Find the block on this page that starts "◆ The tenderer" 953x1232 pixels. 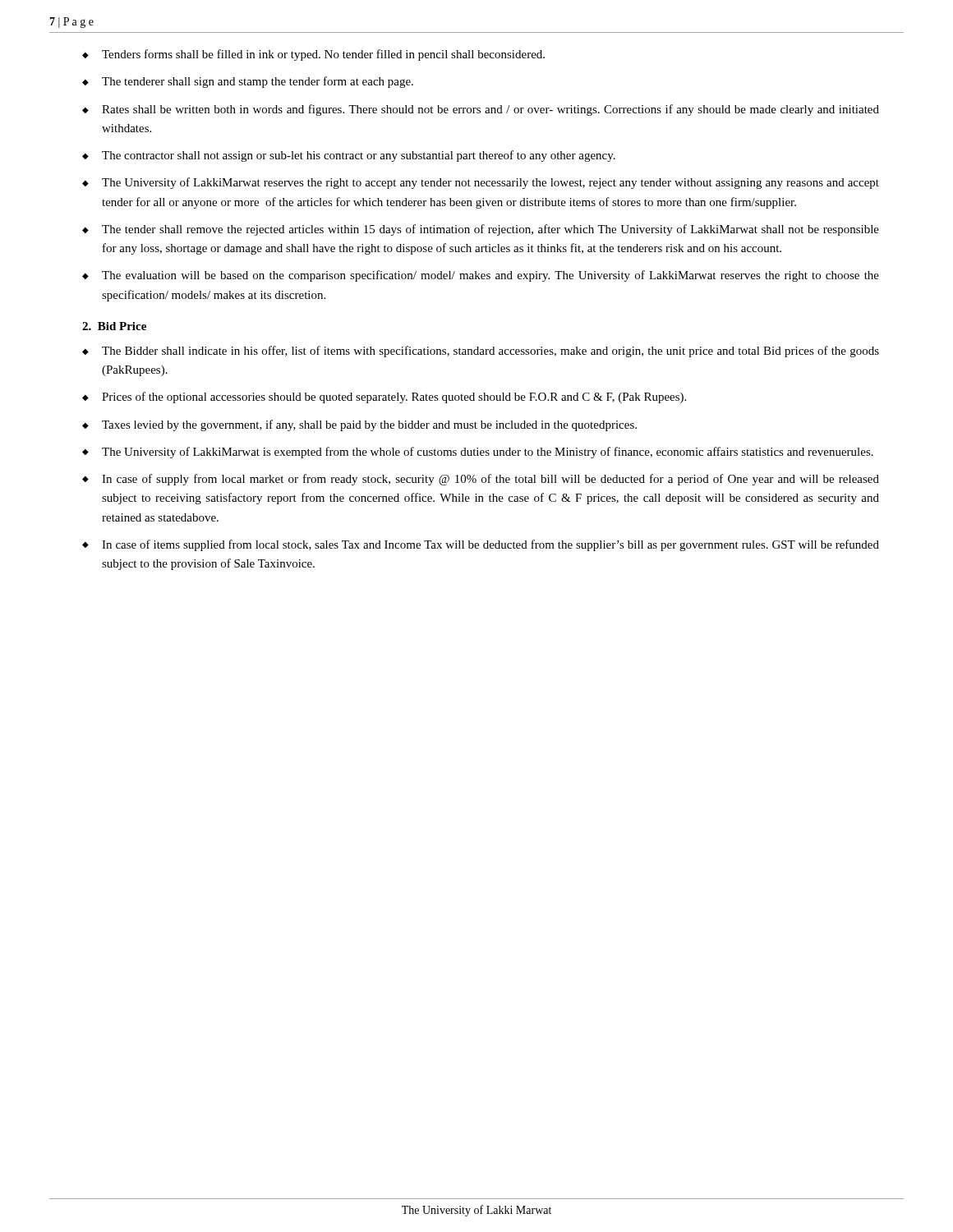pos(248,82)
